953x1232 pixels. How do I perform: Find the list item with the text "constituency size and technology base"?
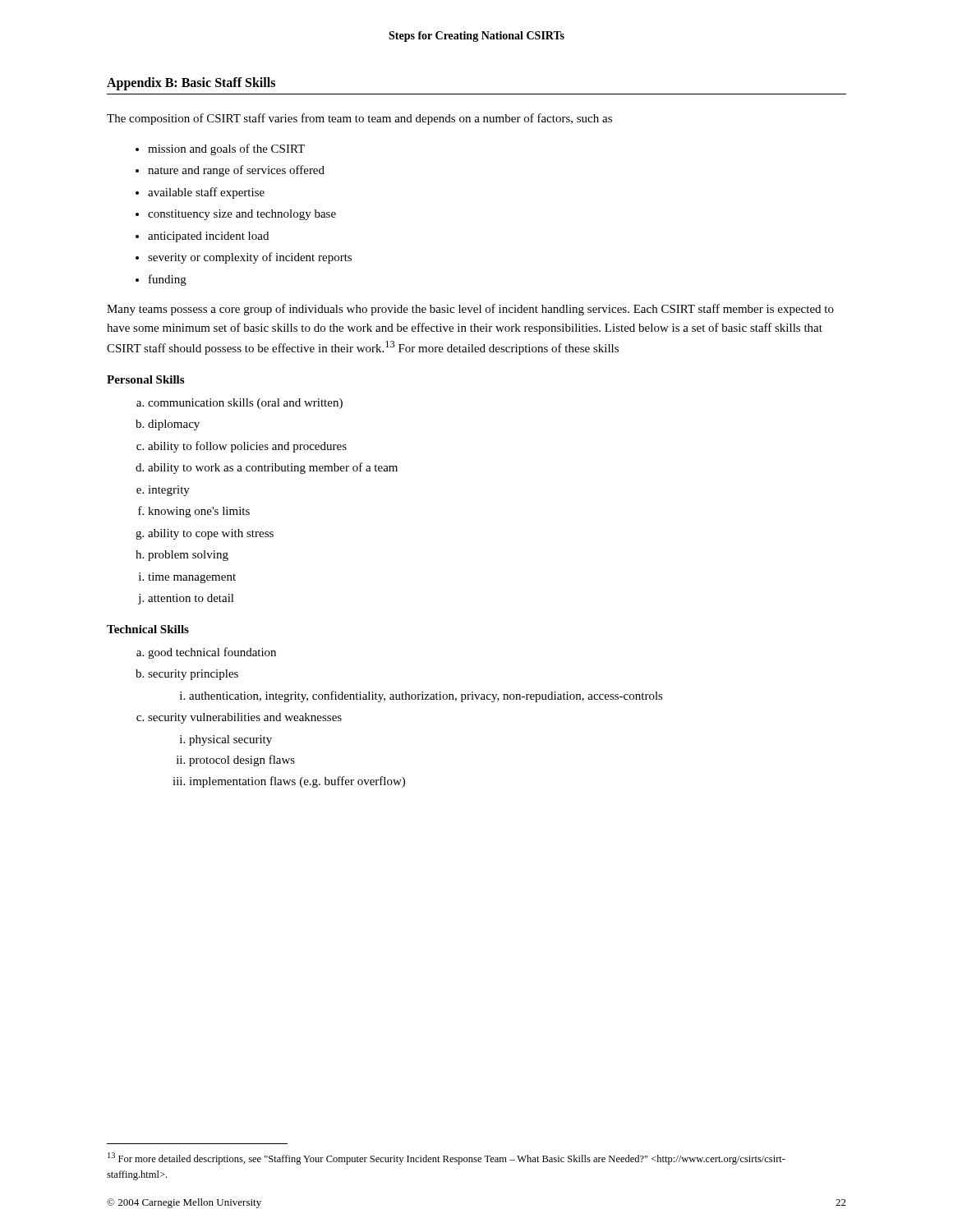click(242, 215)
